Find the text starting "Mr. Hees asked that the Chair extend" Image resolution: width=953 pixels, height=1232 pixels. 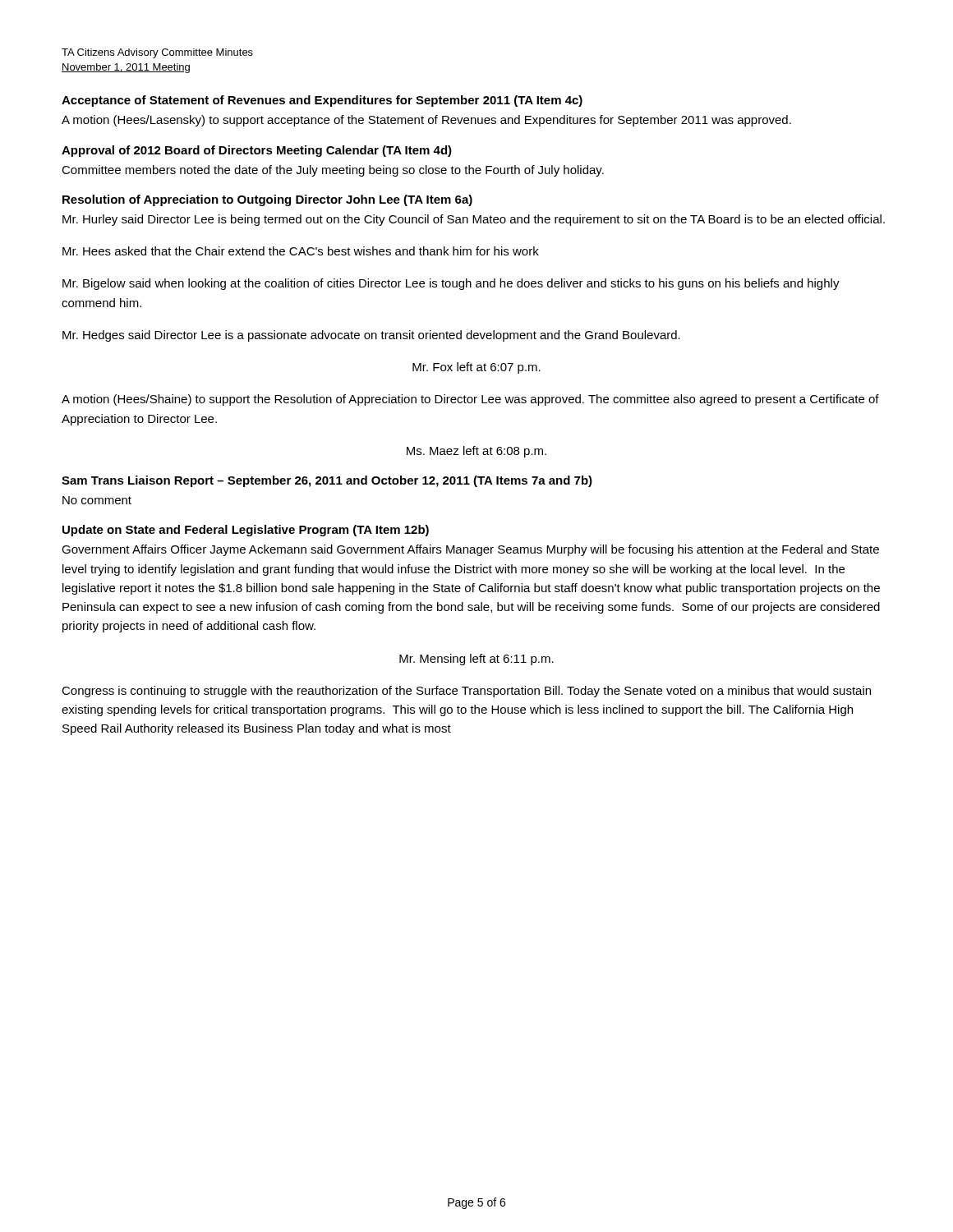[300, 251]
